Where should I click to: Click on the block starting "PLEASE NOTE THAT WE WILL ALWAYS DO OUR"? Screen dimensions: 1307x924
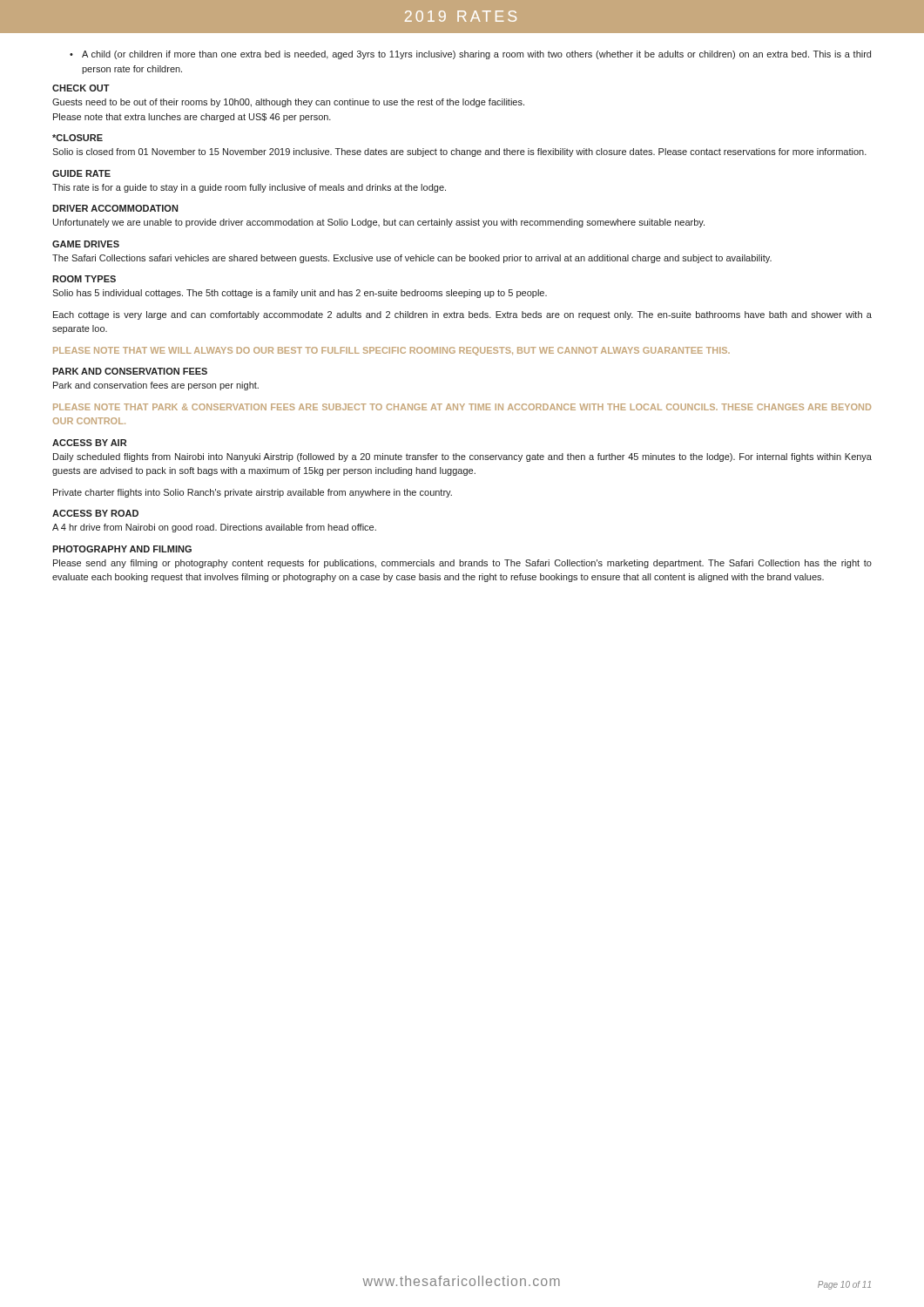coord(391,350)
